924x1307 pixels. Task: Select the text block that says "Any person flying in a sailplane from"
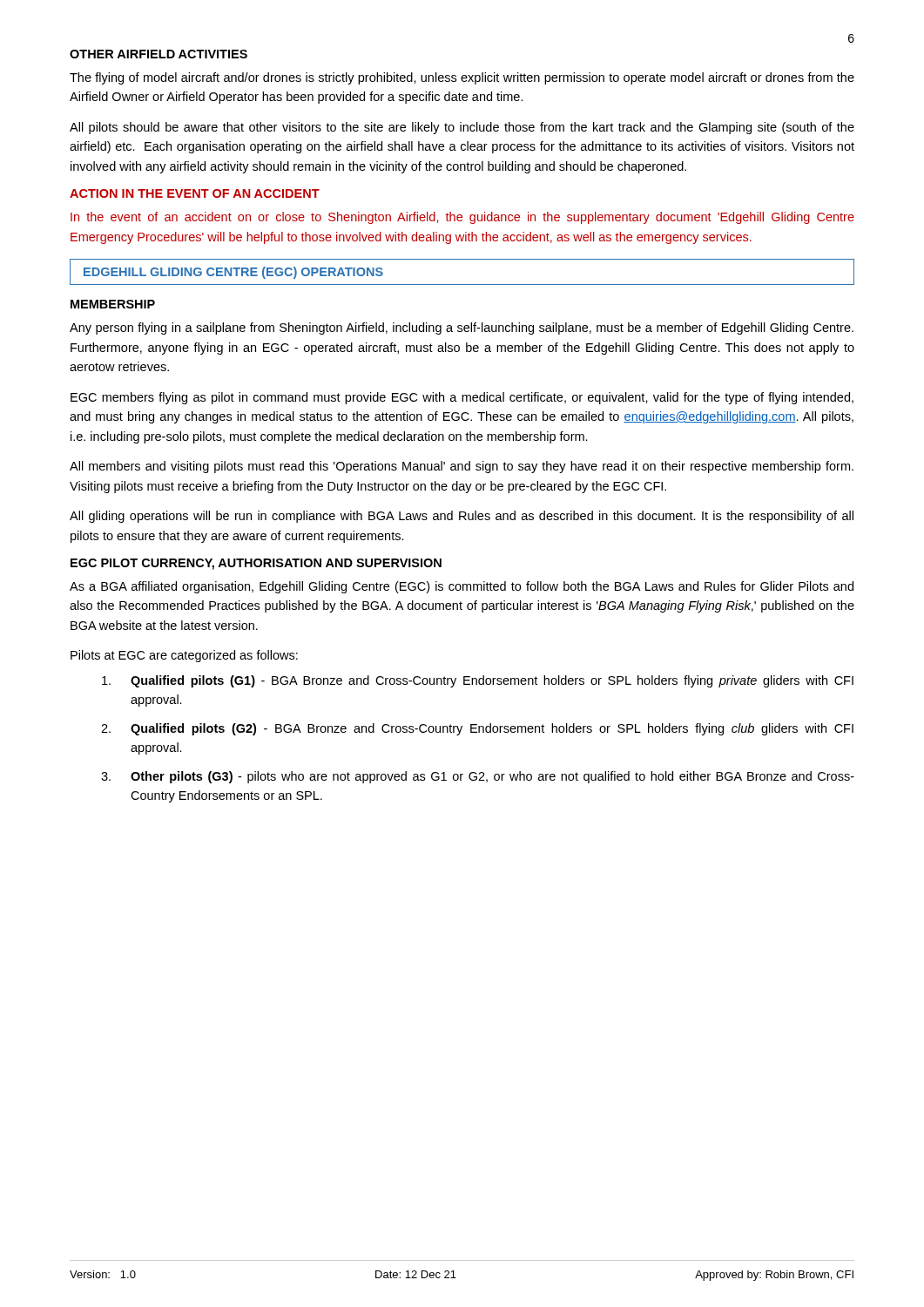462,347
